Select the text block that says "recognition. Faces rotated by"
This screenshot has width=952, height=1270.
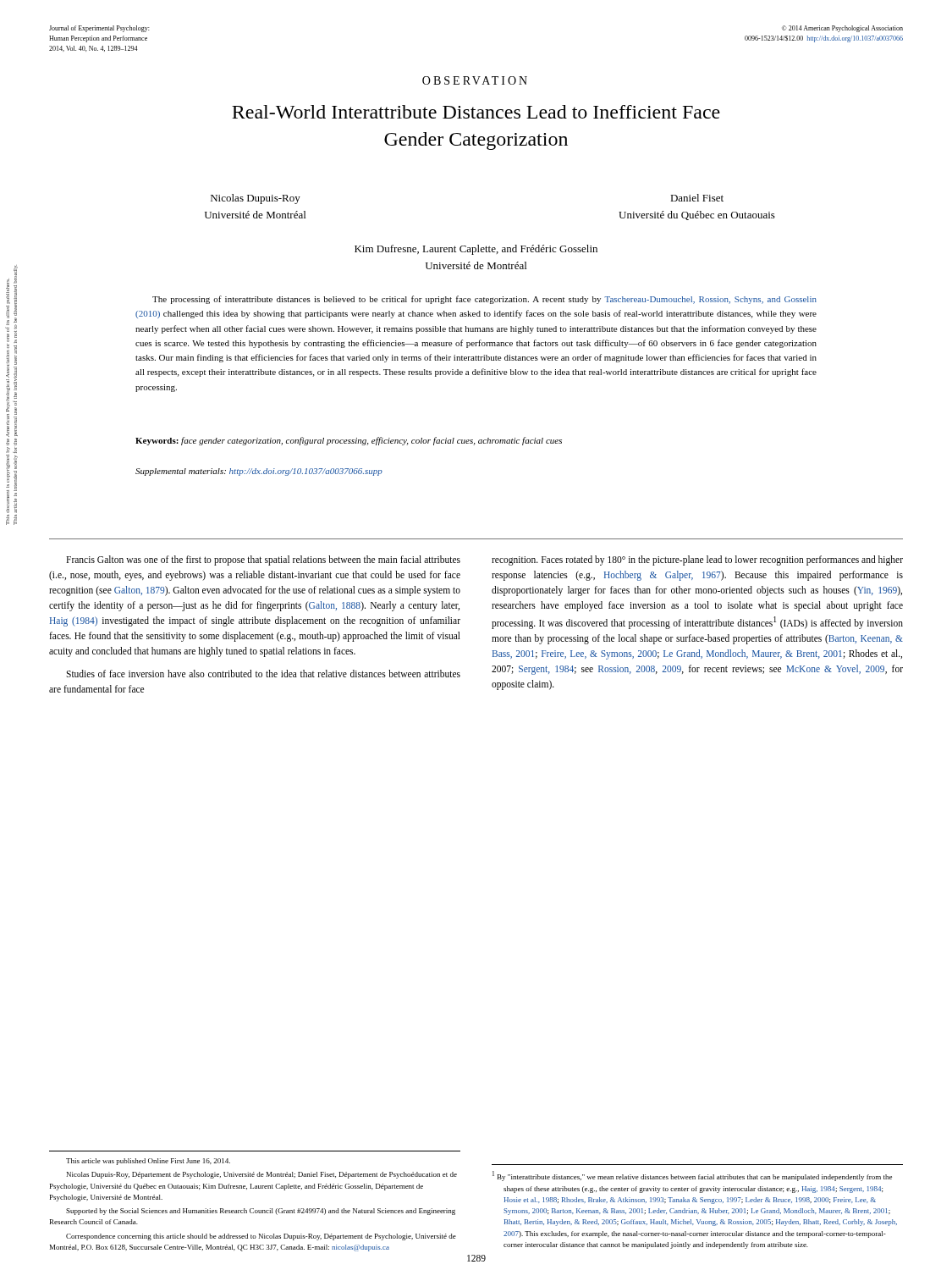coord(697,622)
